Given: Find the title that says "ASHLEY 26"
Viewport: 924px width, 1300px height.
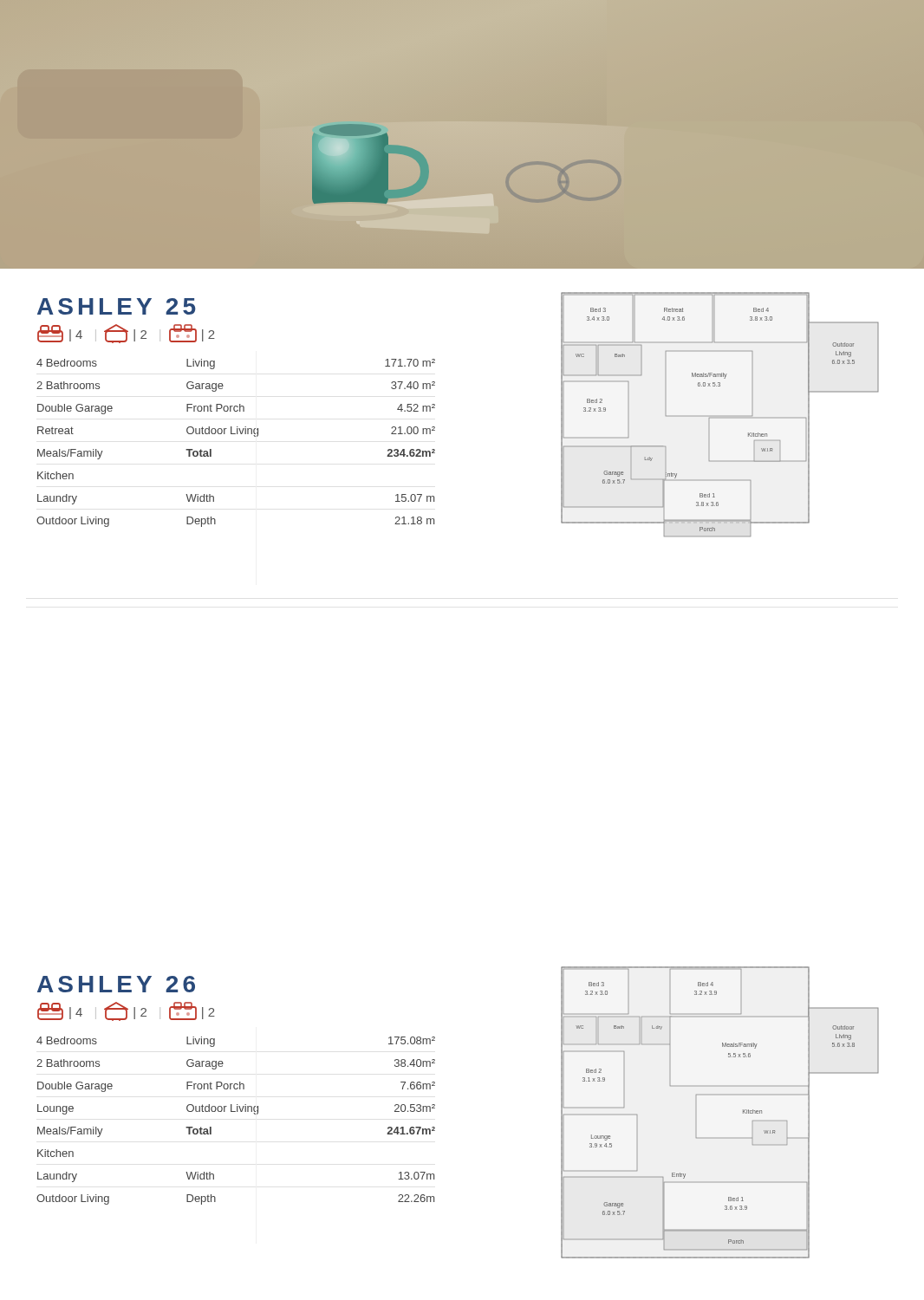Looking at the screenshot, I should [118, 984].
